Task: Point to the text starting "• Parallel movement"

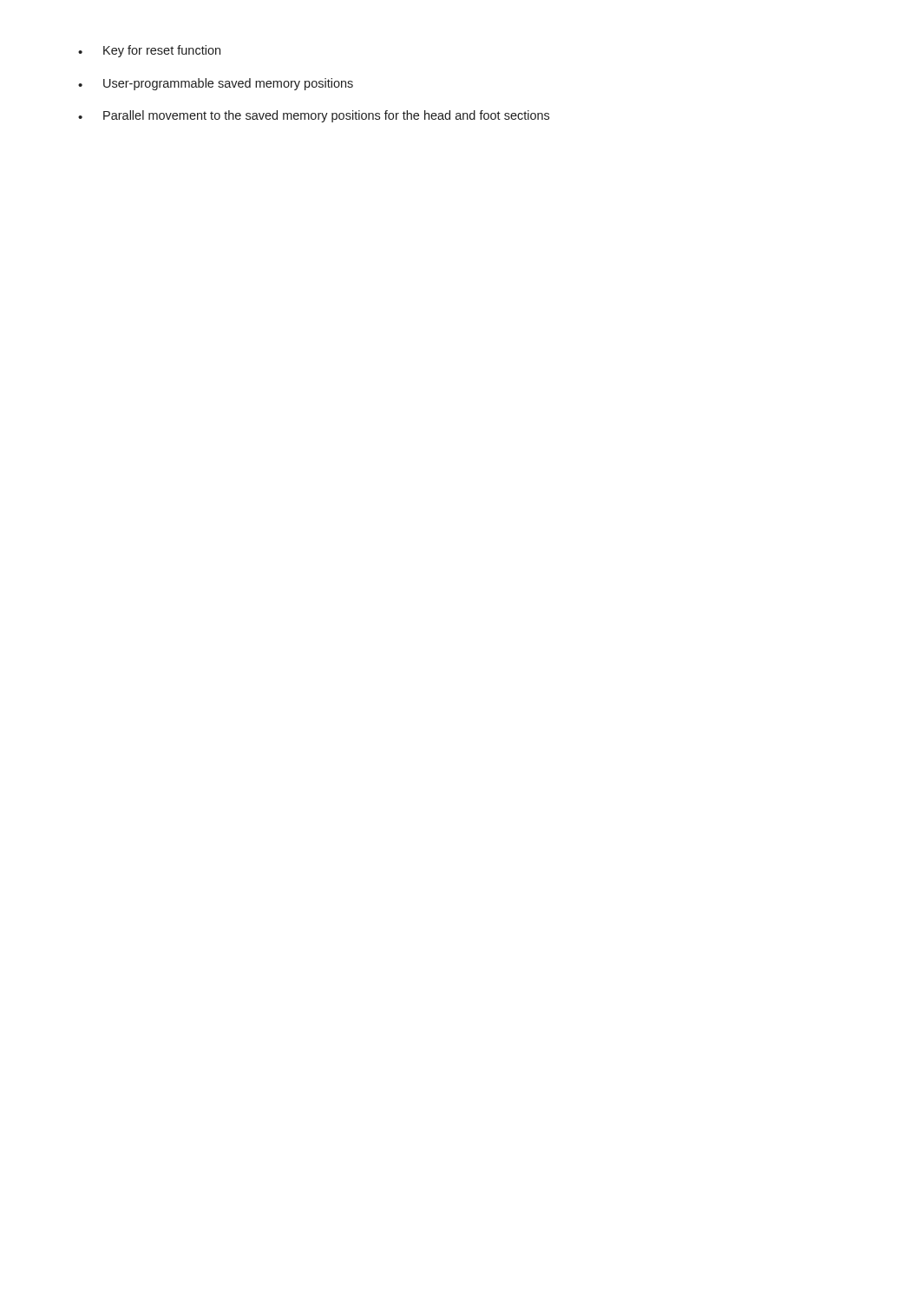Action: 314,117
